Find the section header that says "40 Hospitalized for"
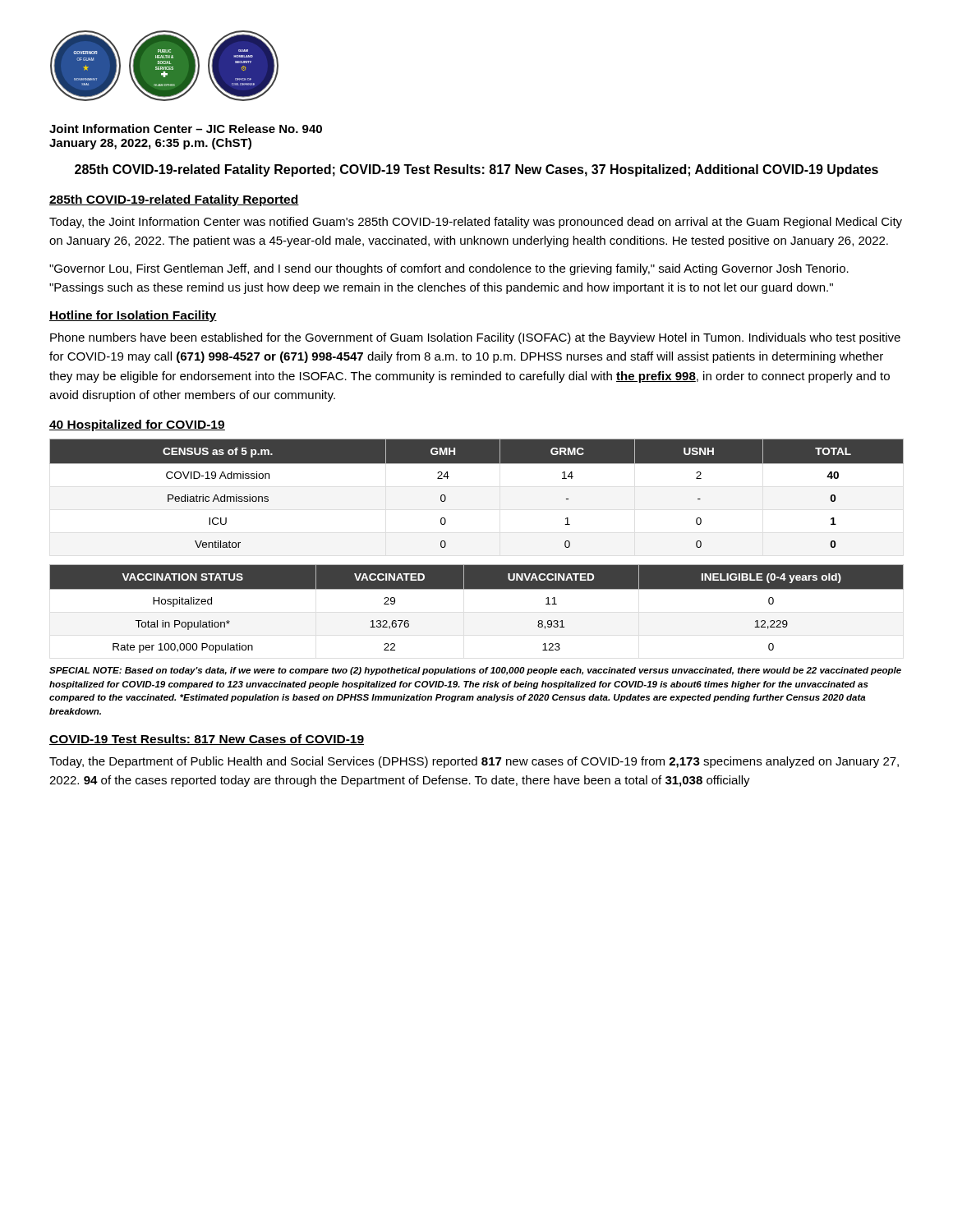The image size is (953, 1232). pos(137,424)
